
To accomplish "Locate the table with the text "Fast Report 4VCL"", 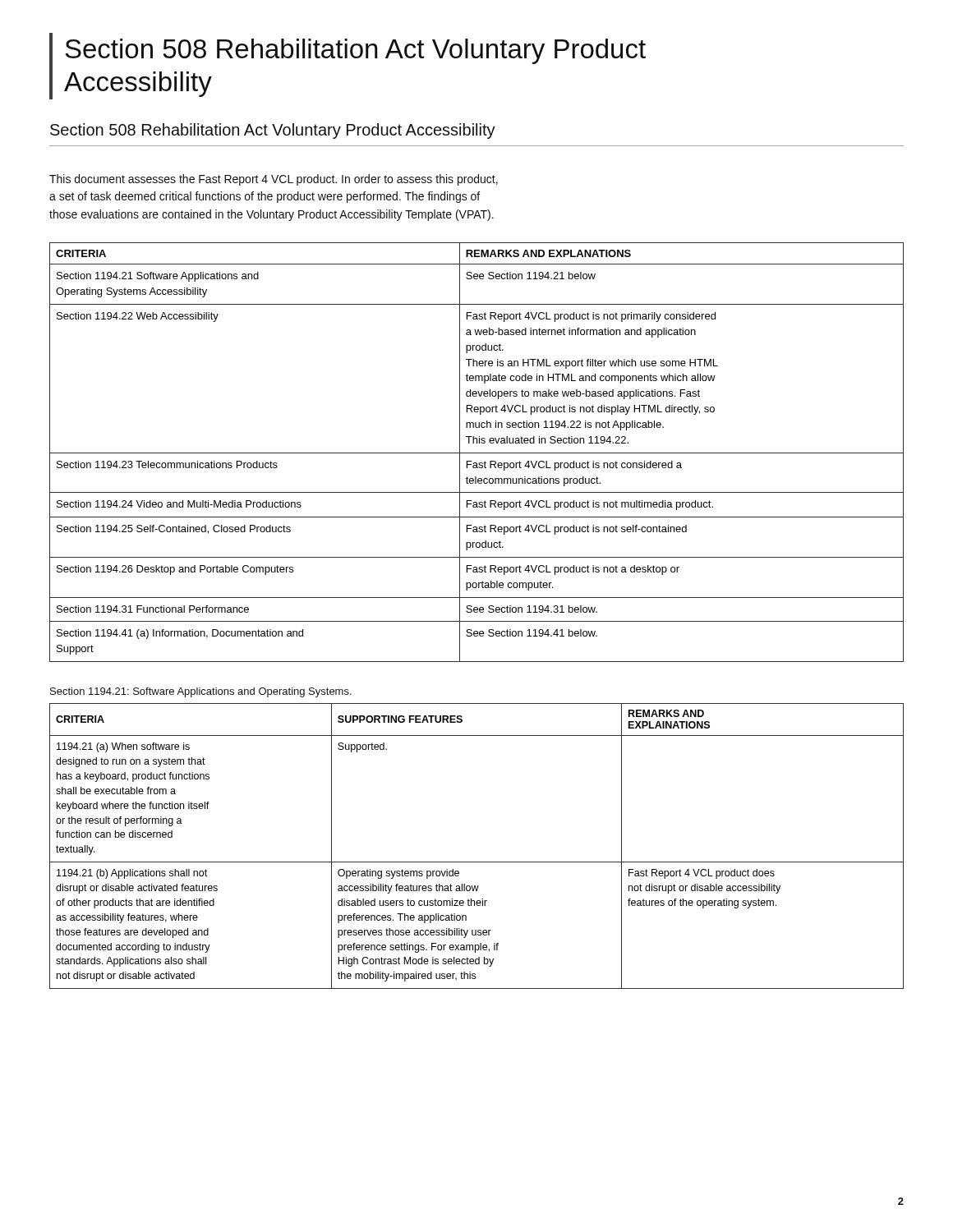I will click(x=476, y=452).
